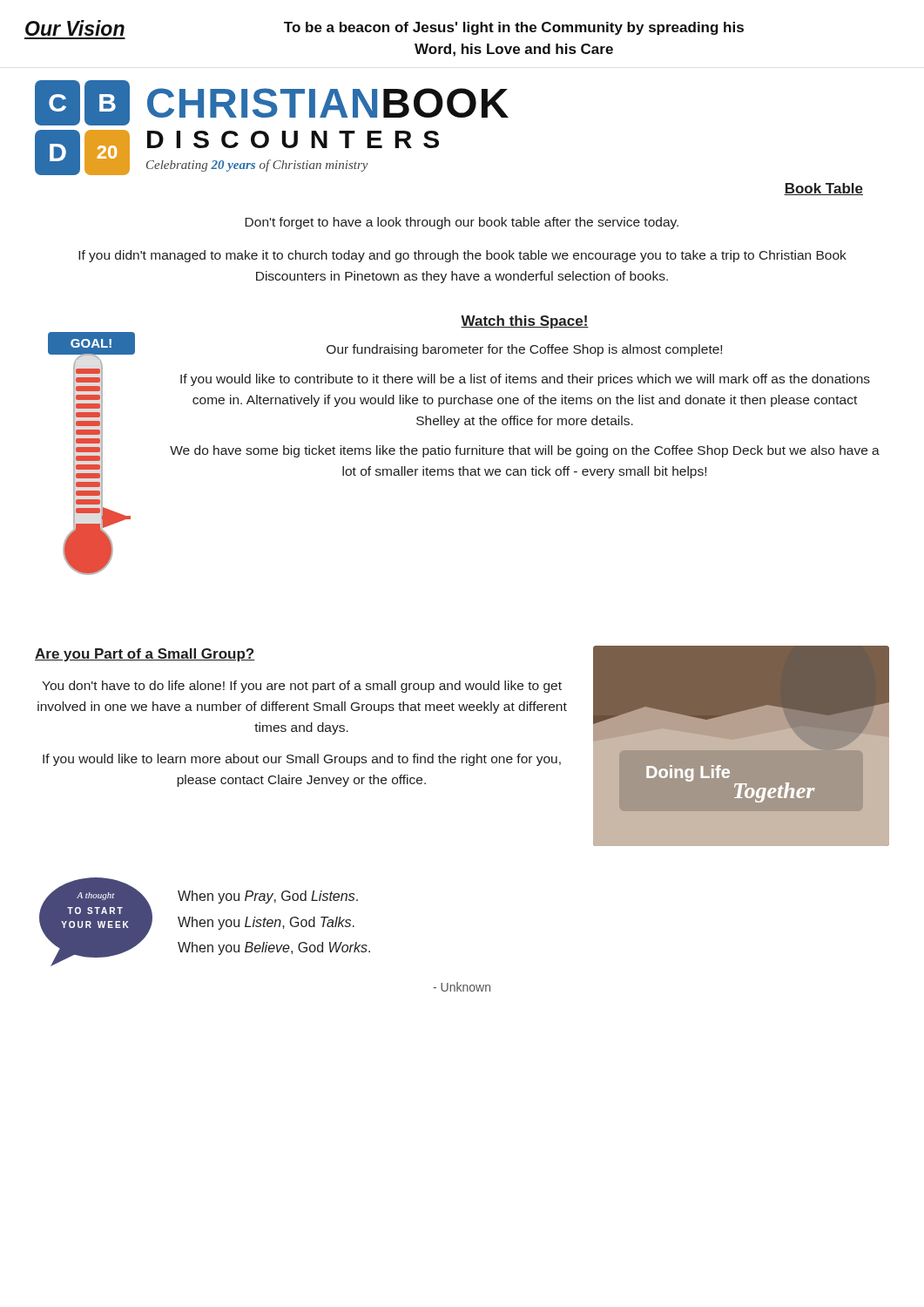This screenshot has height=1307, width=924.
Task: Locate the text block starting "Watch this Space!"
Action: tap(525, 321)
